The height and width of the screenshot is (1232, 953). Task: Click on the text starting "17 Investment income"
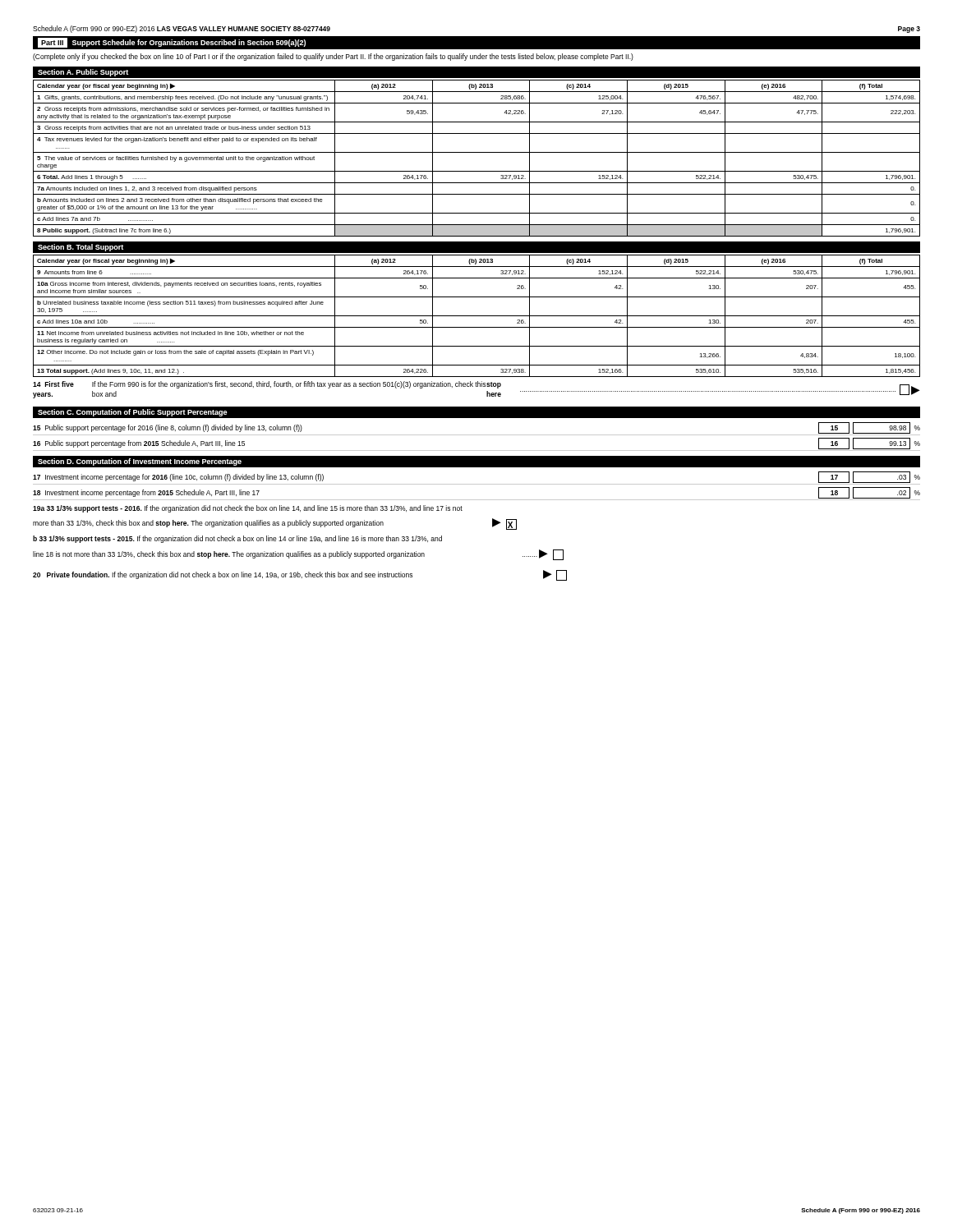[x=476, y=477]
